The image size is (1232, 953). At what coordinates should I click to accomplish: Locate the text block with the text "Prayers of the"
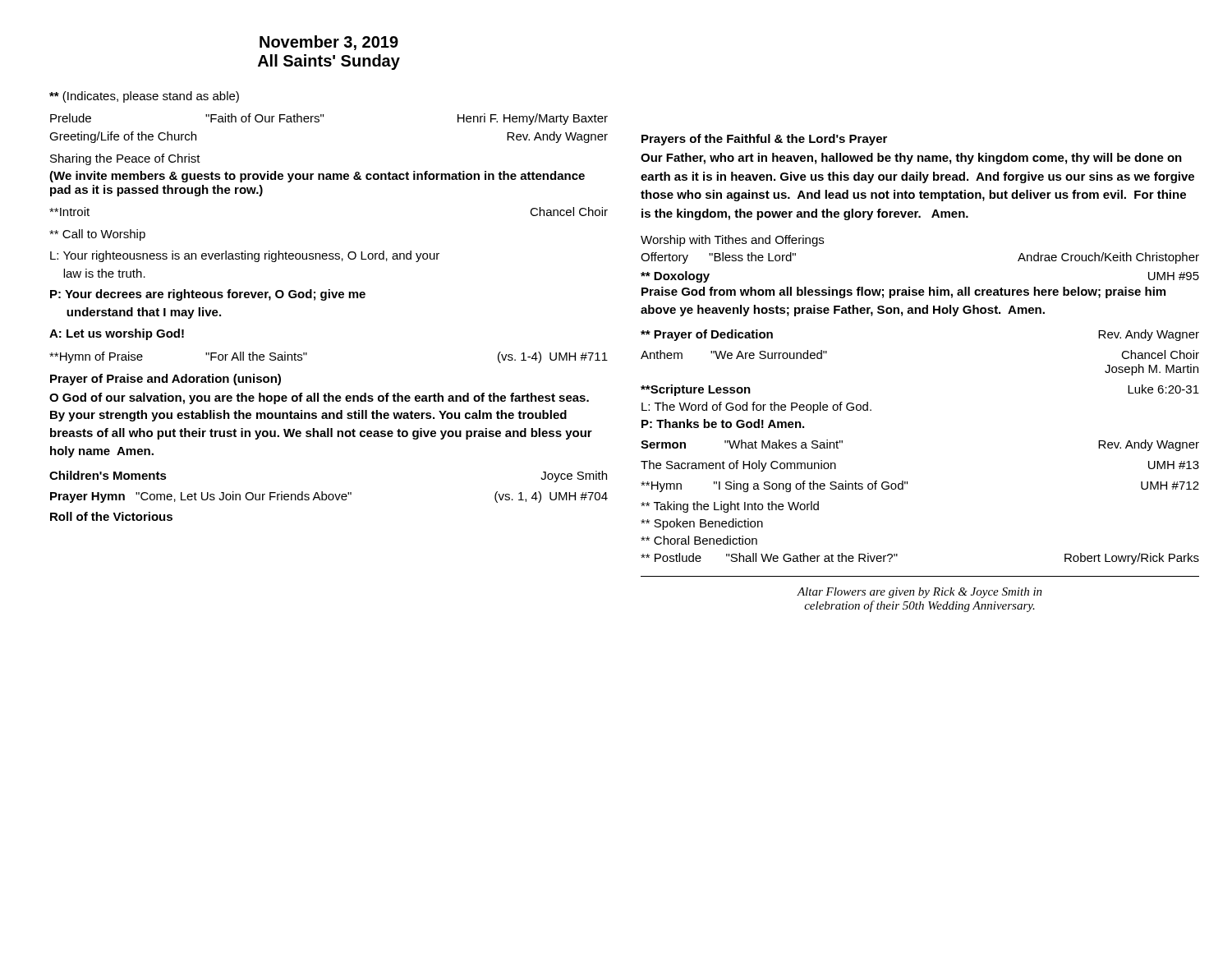click(x=920, y=177)
